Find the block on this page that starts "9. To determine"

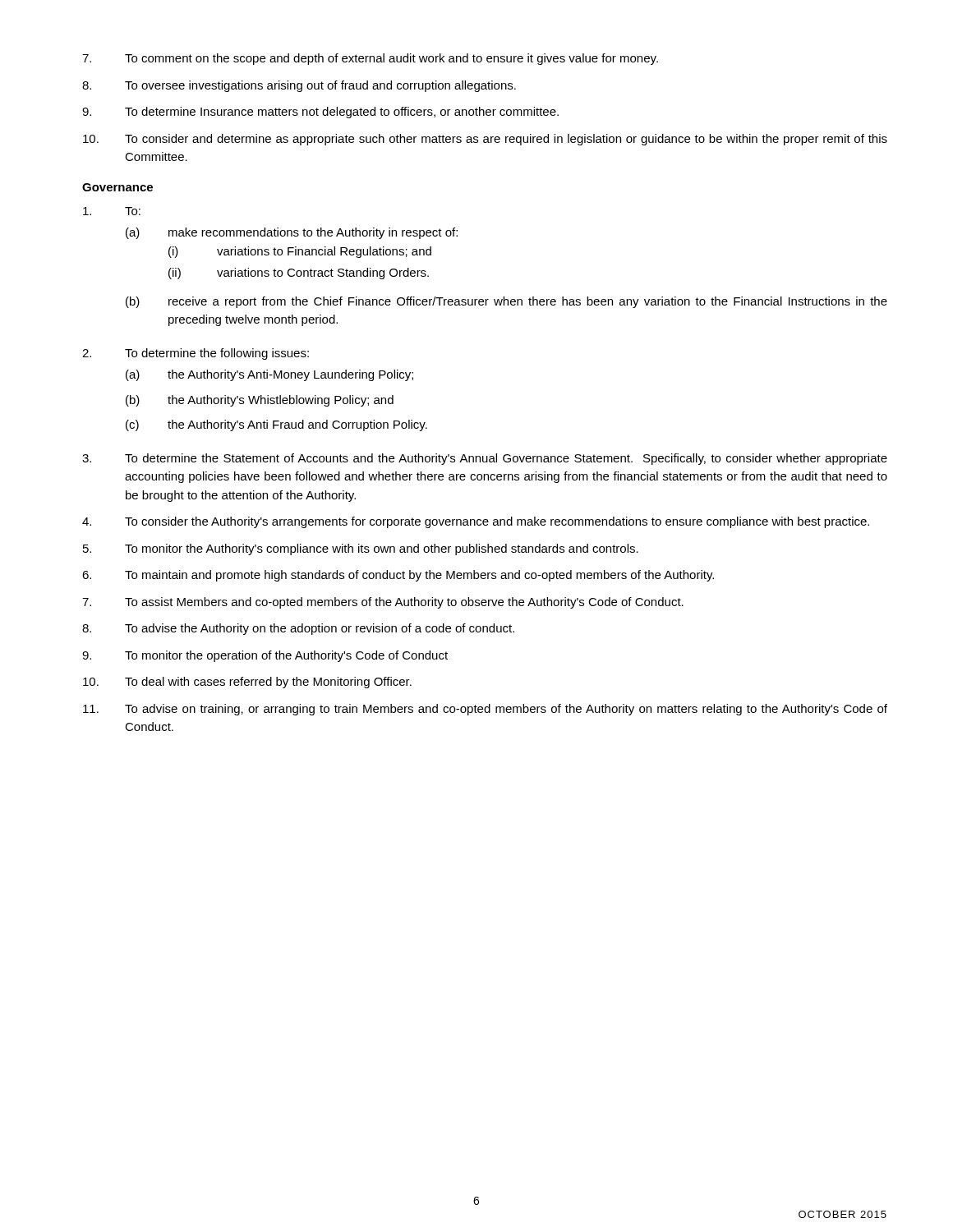pos(485,112)
